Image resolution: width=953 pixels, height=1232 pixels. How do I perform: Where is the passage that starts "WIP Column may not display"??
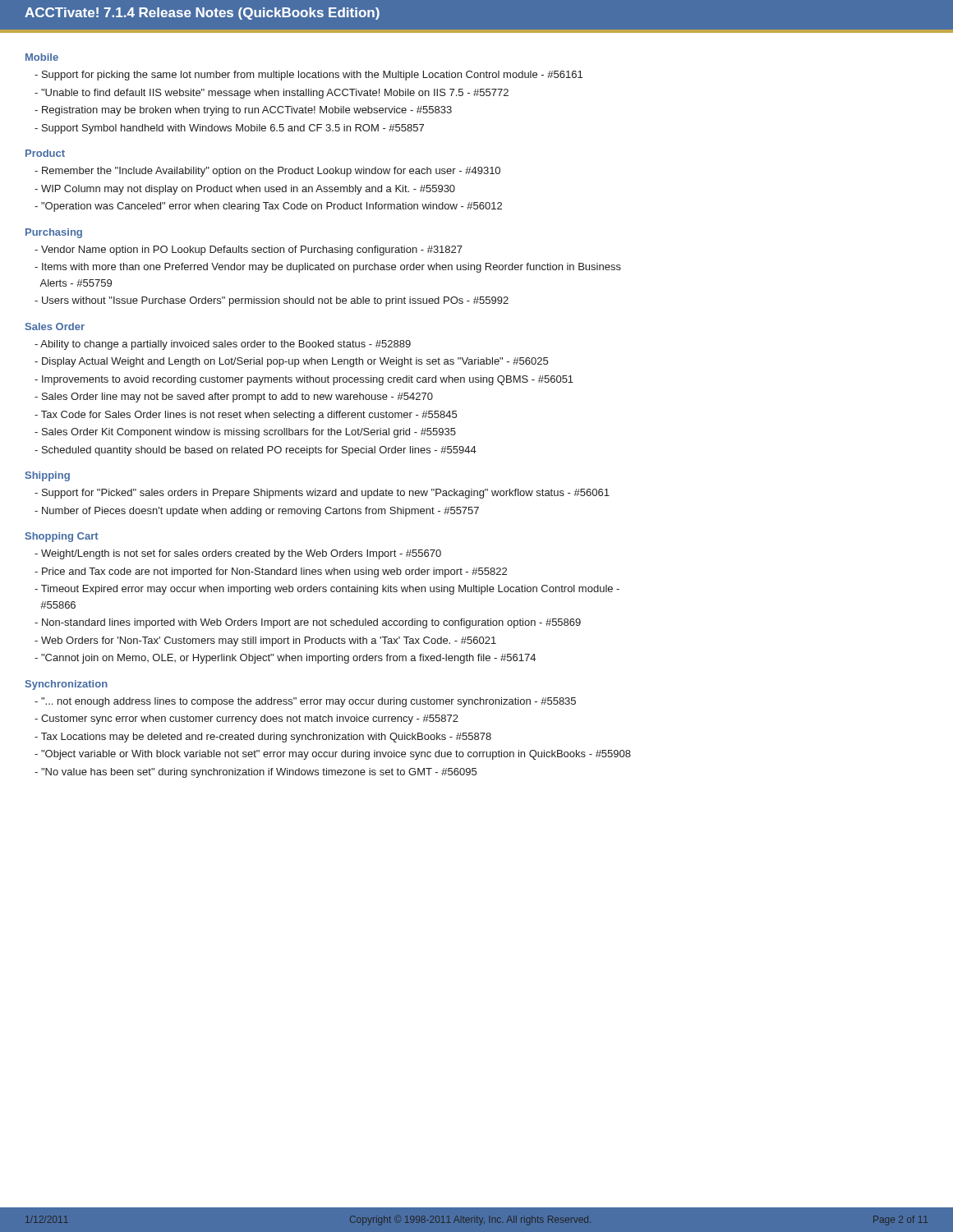[245, 188]
